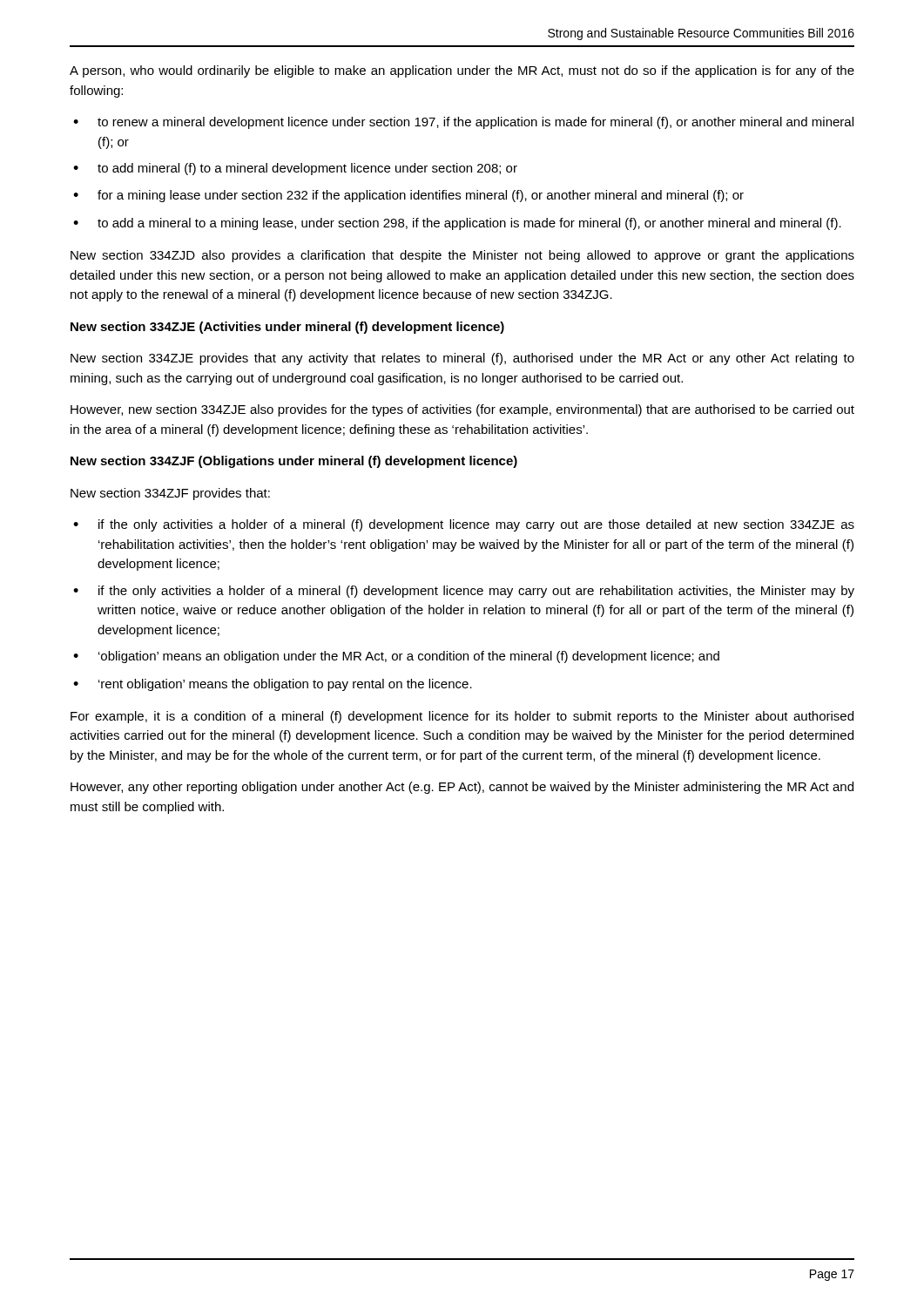Screen dimensions: 1307x924
Task: Find the text block with the text "New section 334ZJE provides"
Action: 462,368
